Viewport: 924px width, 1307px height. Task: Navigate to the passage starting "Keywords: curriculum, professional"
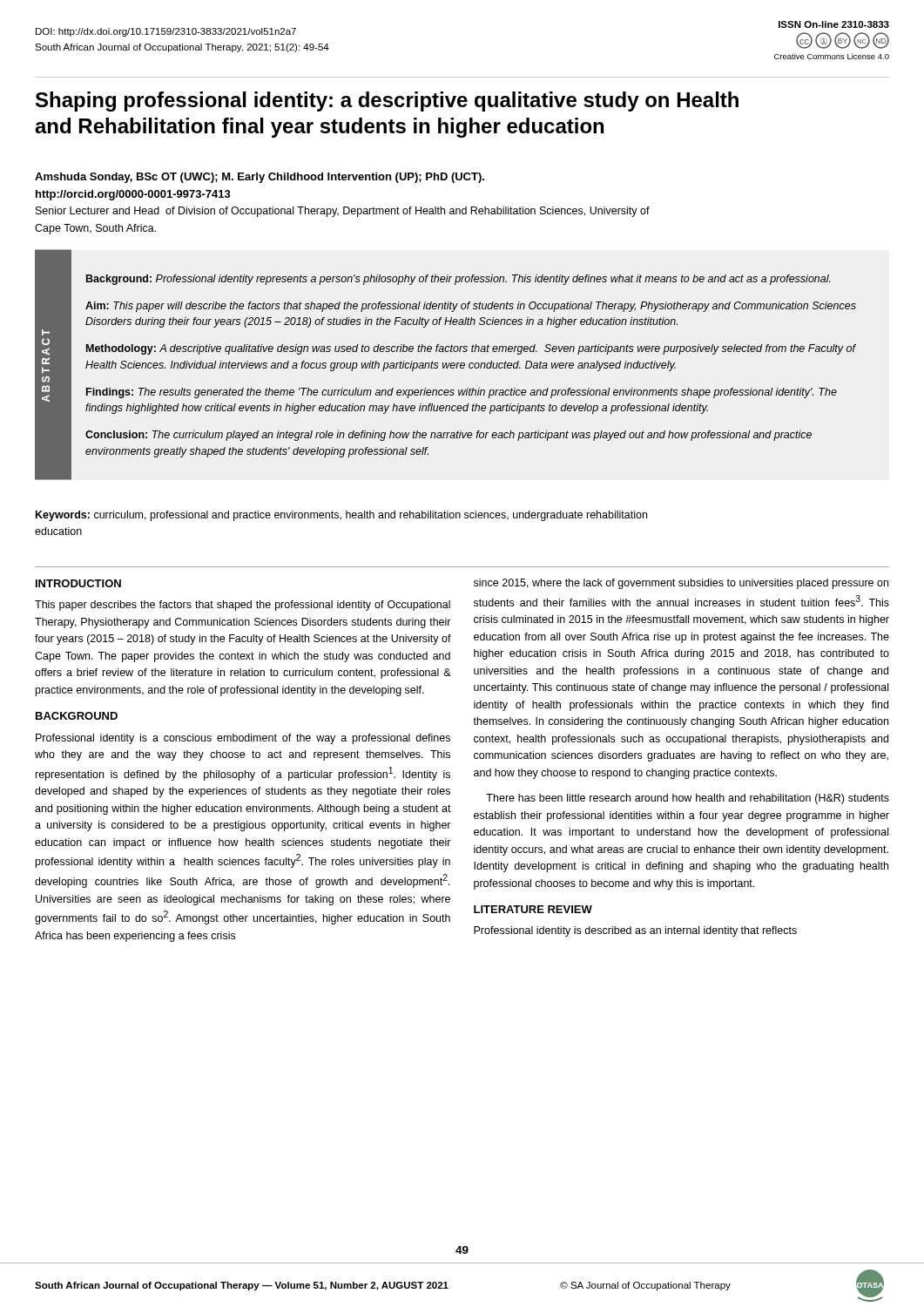point(341,523)
